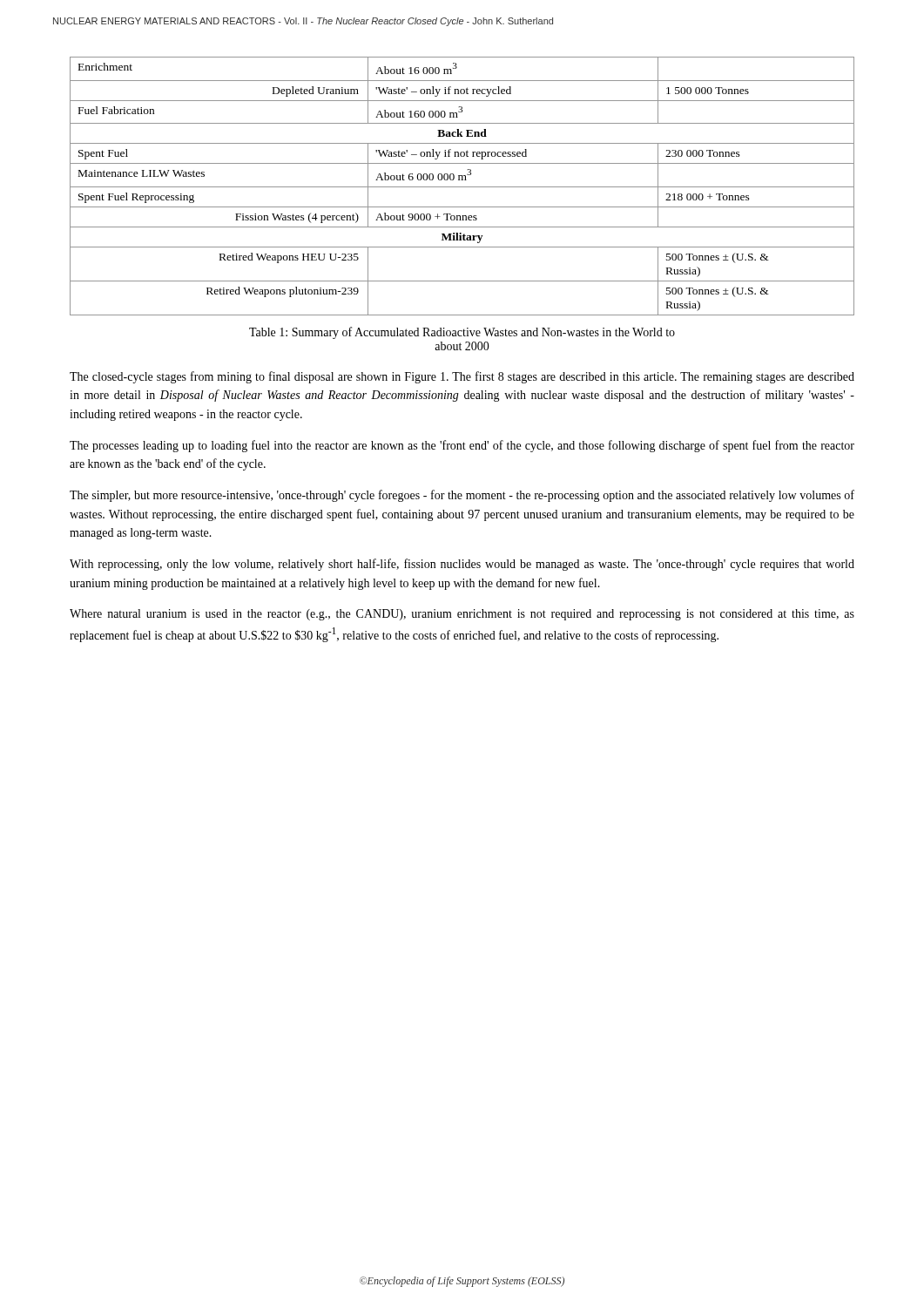Screen dimensions: 1307x924
Task: Find the table that mentions "230 000 Tonnes"
Action: click(x=462, y=186)
